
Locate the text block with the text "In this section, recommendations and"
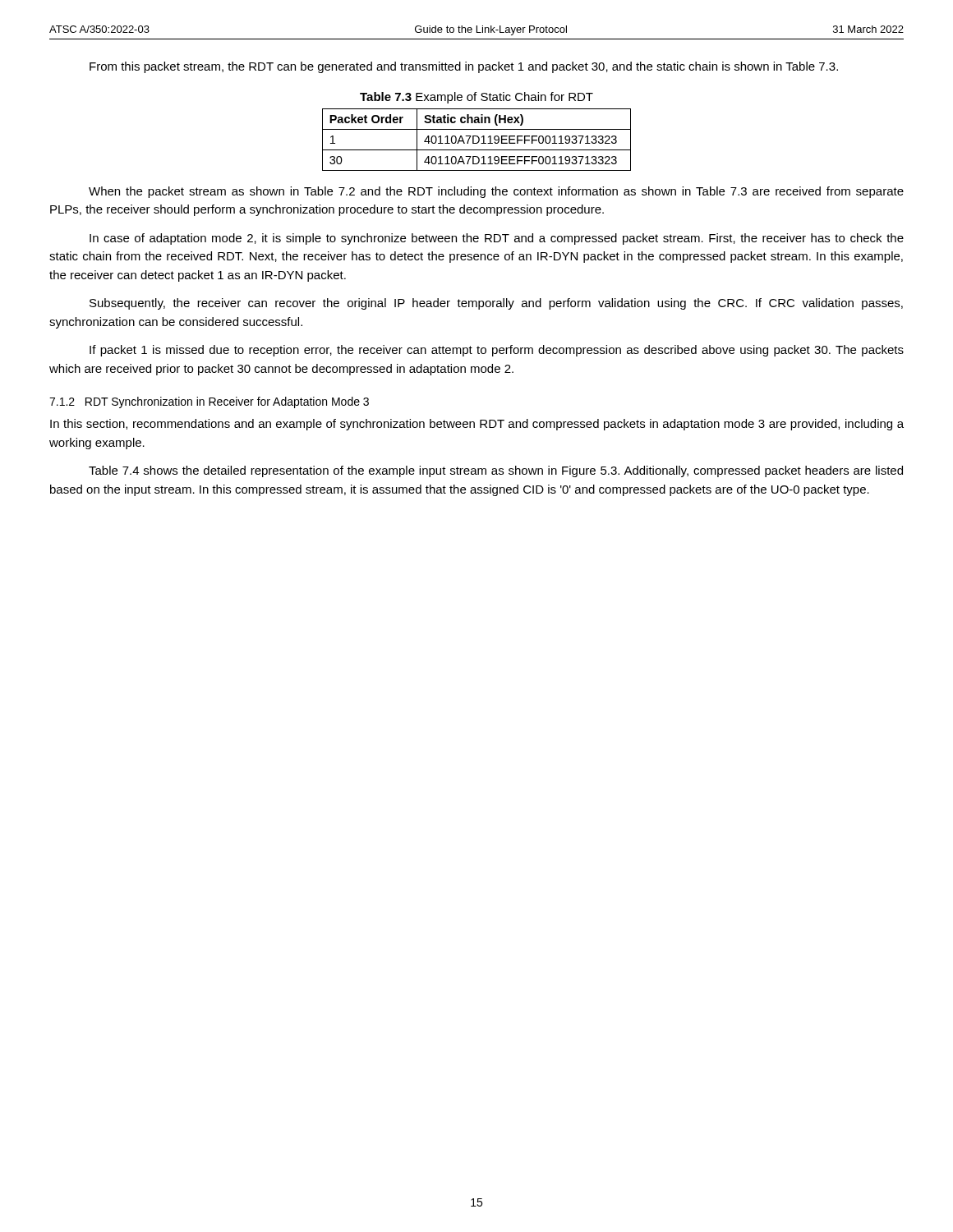(476, 433)
